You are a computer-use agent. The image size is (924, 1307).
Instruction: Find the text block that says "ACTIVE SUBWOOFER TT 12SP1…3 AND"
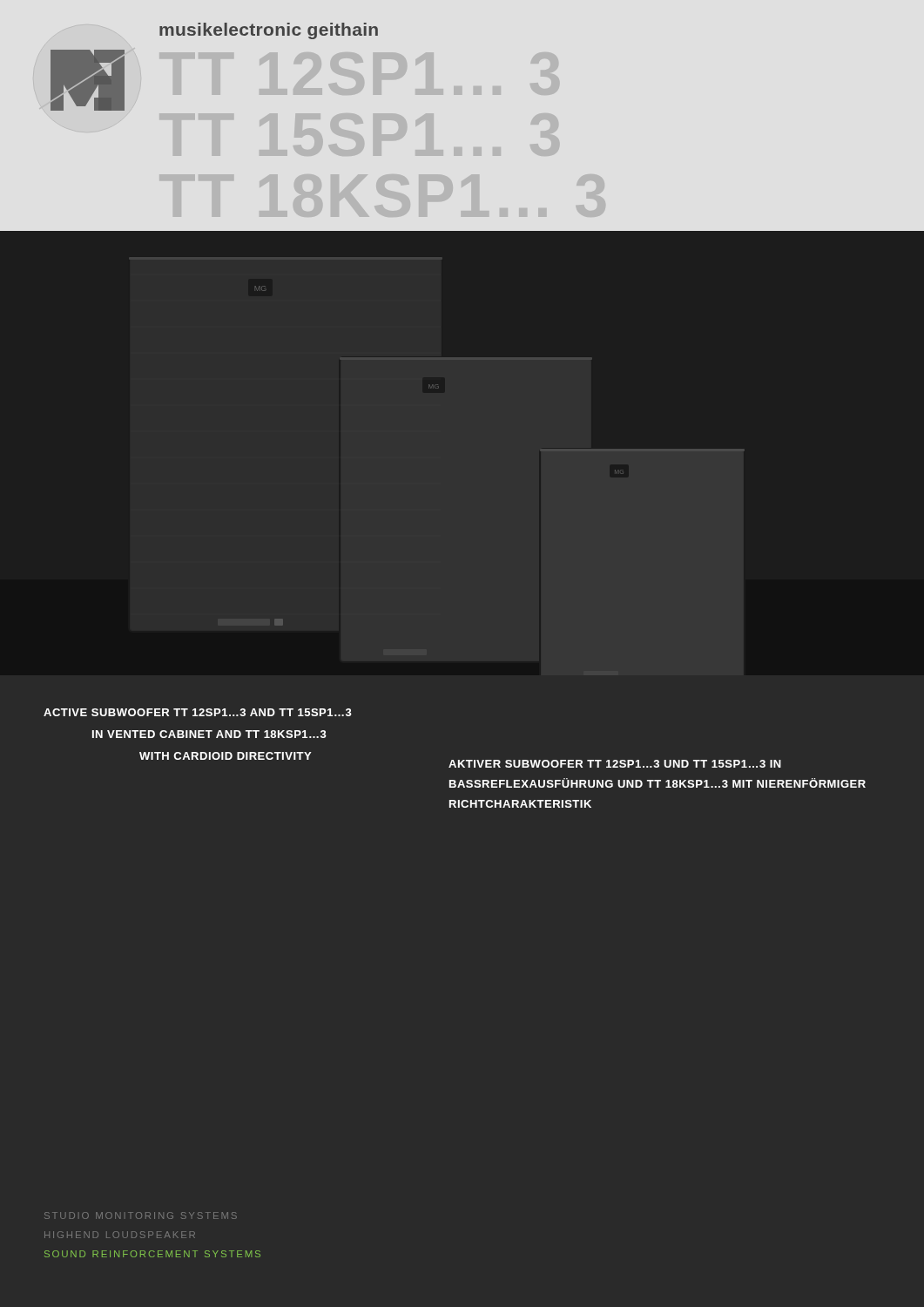(235, 734)
